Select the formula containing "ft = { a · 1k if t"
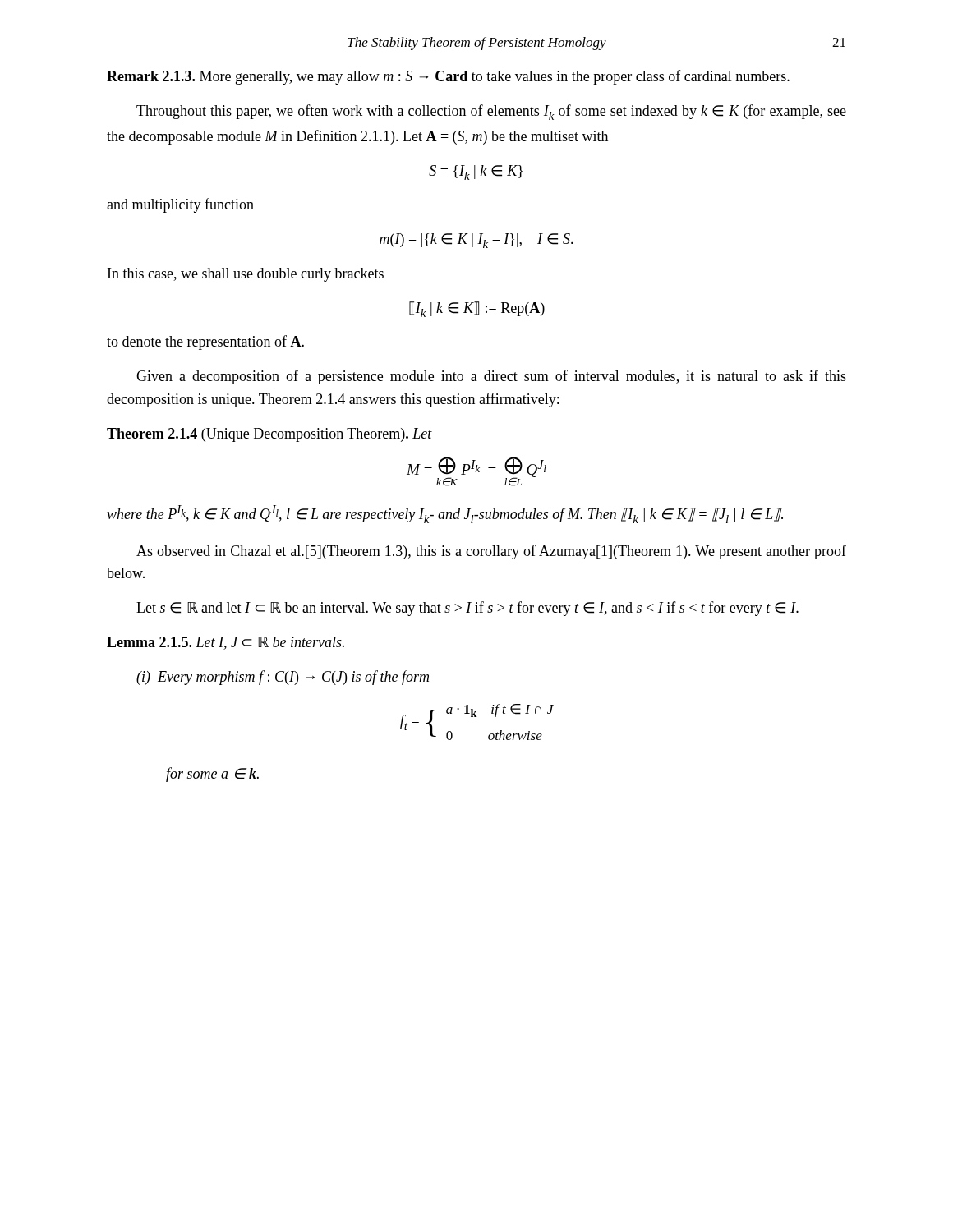The image size is (953, 1232). 476,723
